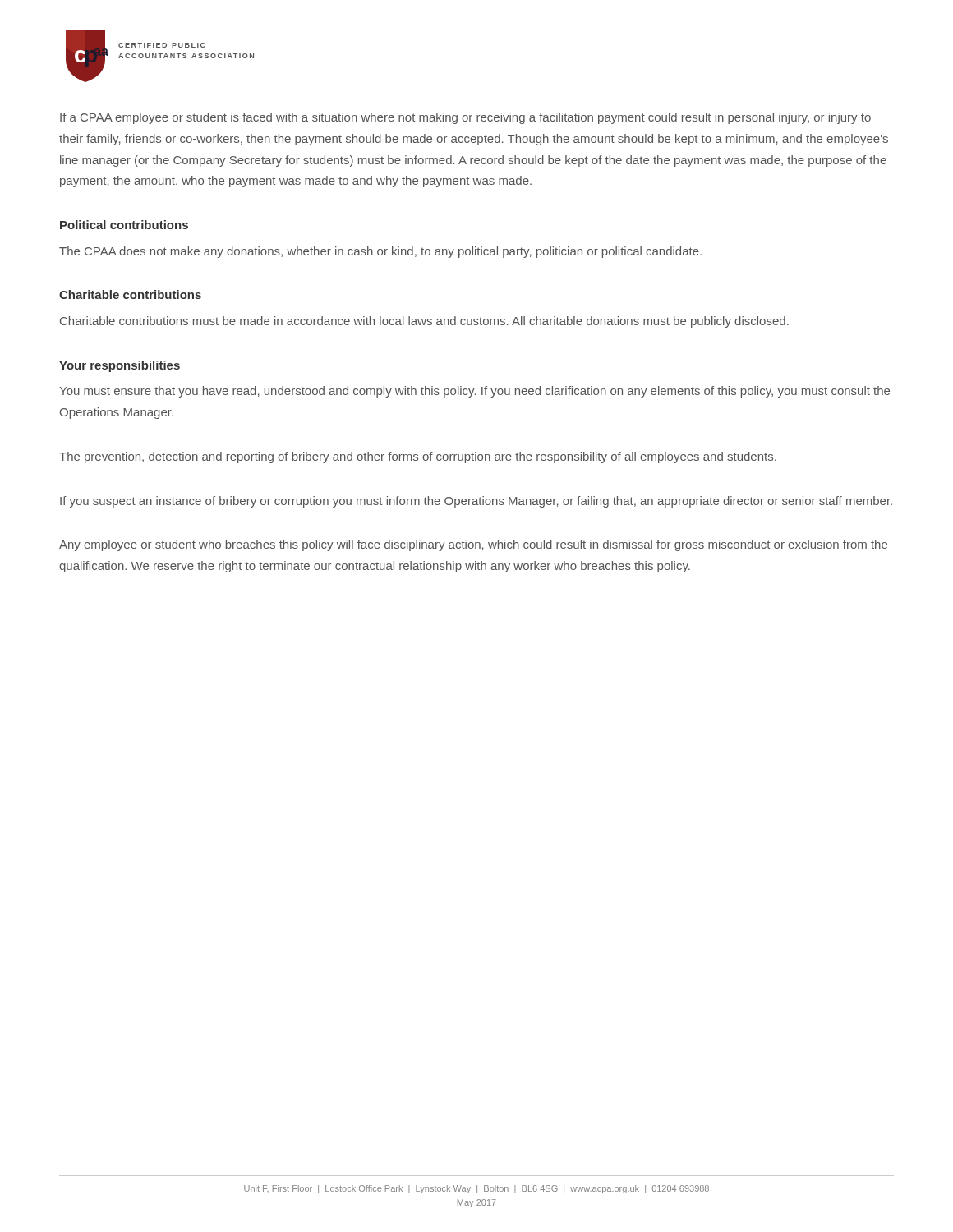
Task: Point to the block beginning "If you suspect"
Action: tap(476, 500)
